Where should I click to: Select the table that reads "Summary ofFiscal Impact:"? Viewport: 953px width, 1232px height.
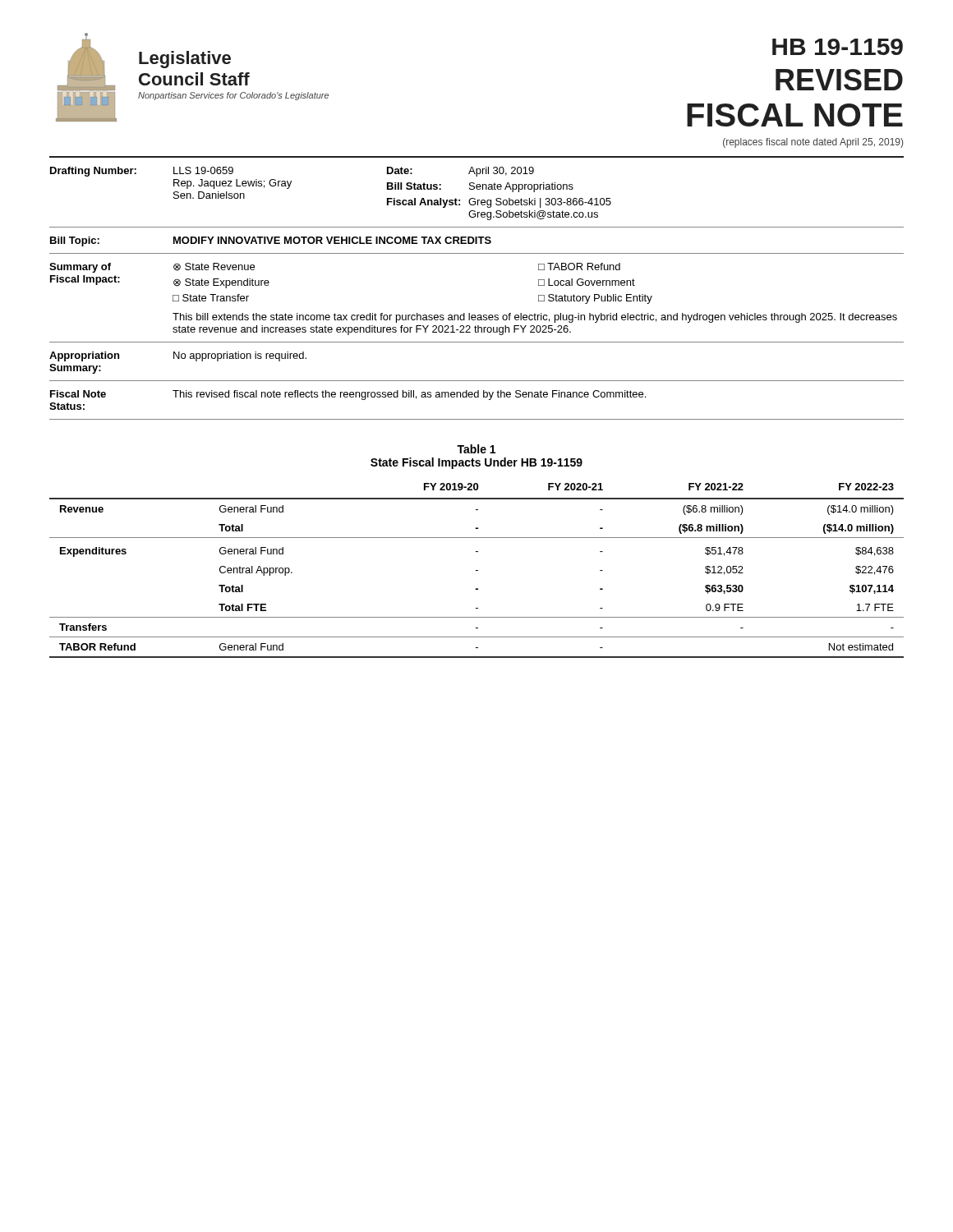[x=476, y=298]
